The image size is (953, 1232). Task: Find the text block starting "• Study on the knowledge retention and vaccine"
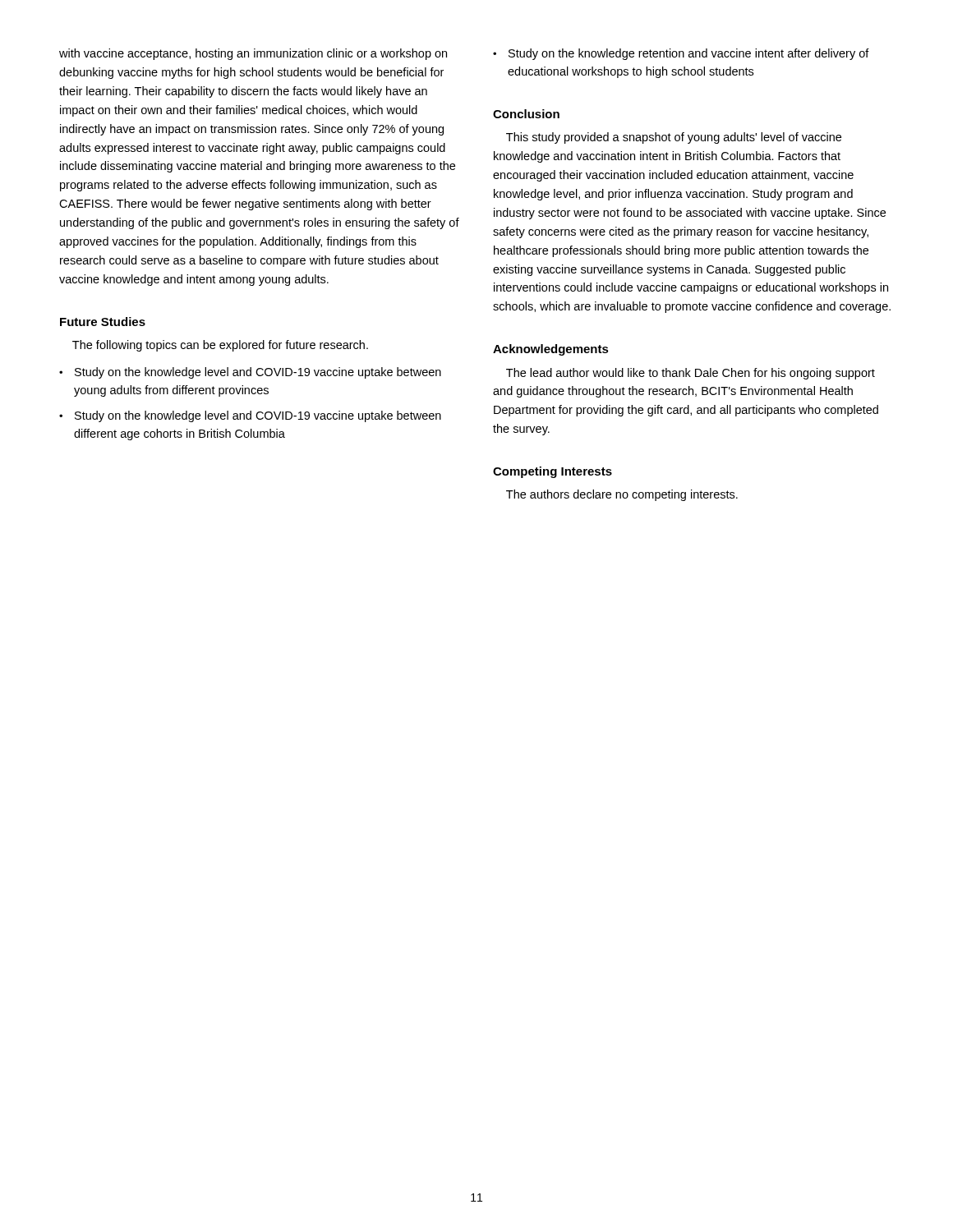(x=693, y=63)
